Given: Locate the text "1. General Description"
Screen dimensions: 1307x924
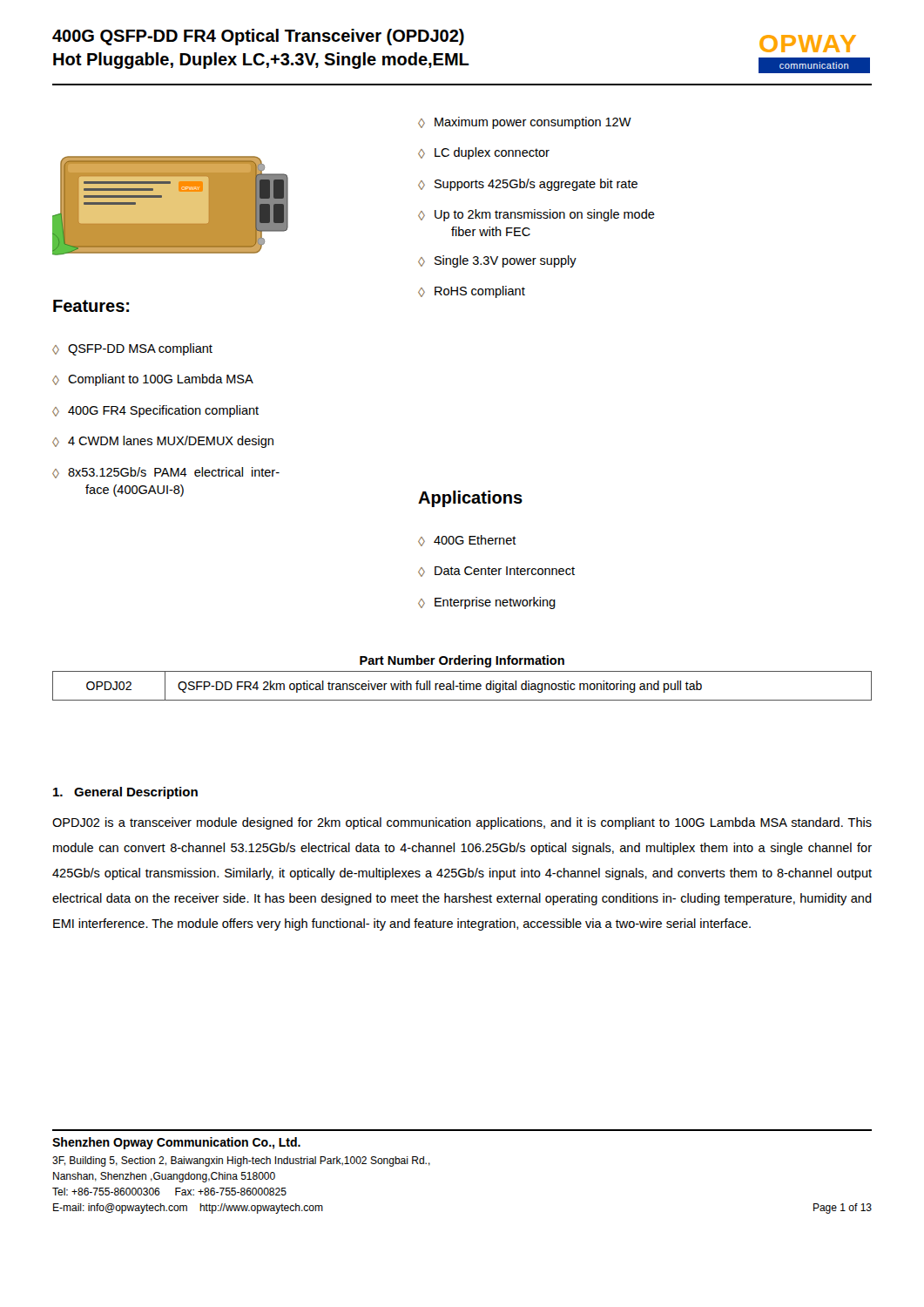Looking at the screenshot, I should pos(125,792).
